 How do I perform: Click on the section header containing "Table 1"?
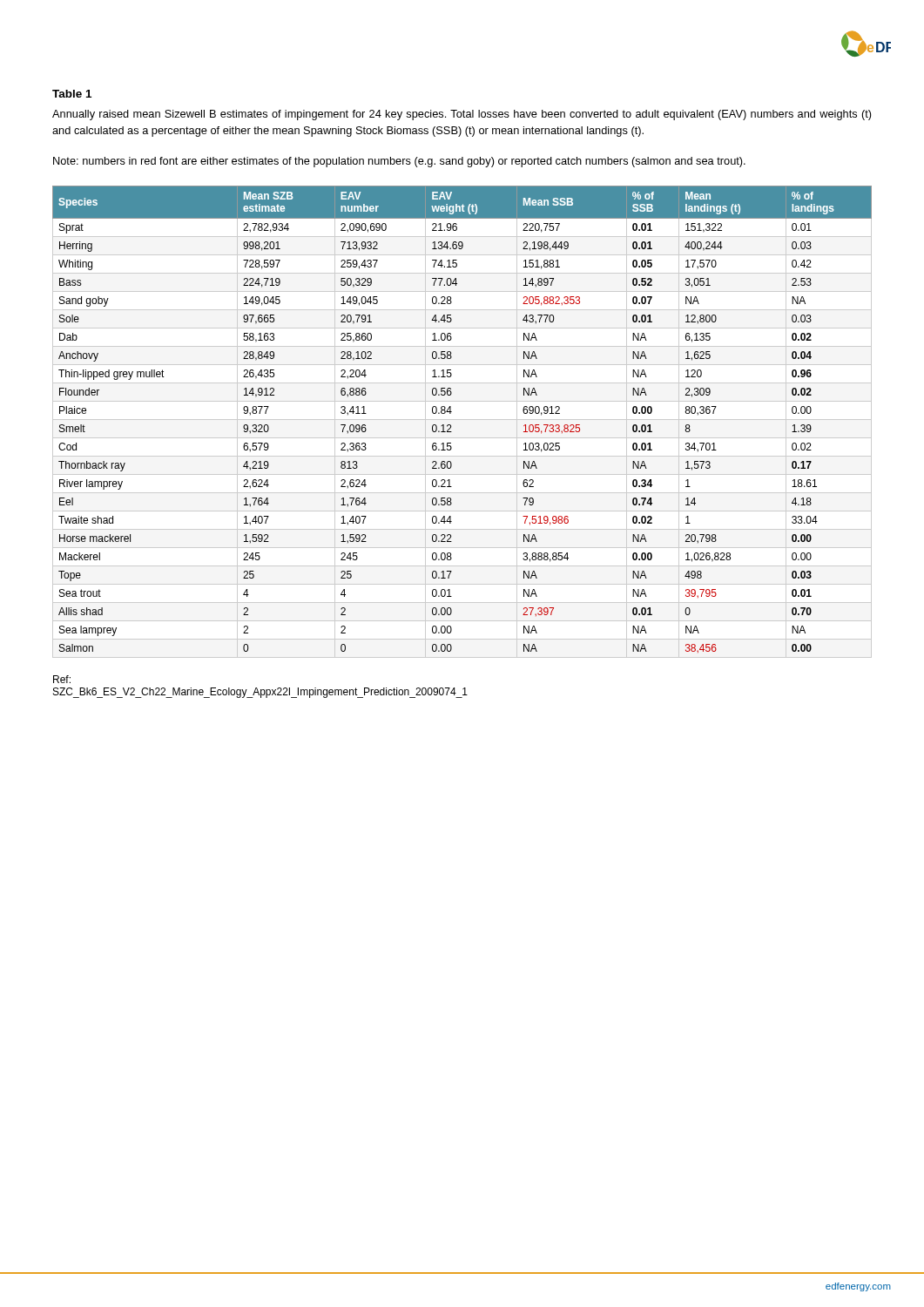(x=72, y=94)
